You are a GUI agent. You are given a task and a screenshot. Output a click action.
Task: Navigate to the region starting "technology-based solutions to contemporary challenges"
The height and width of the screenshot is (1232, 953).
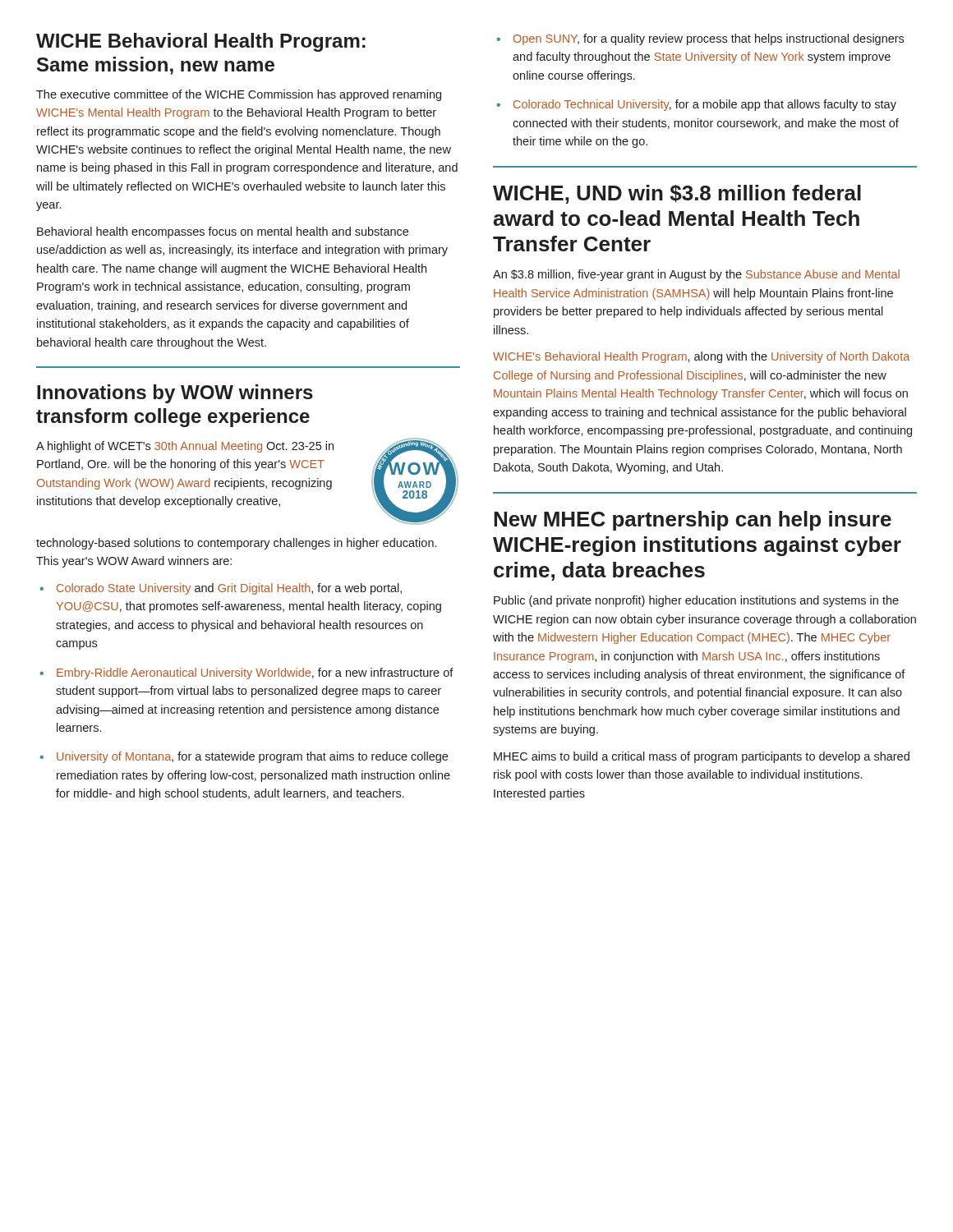point(248,552)
